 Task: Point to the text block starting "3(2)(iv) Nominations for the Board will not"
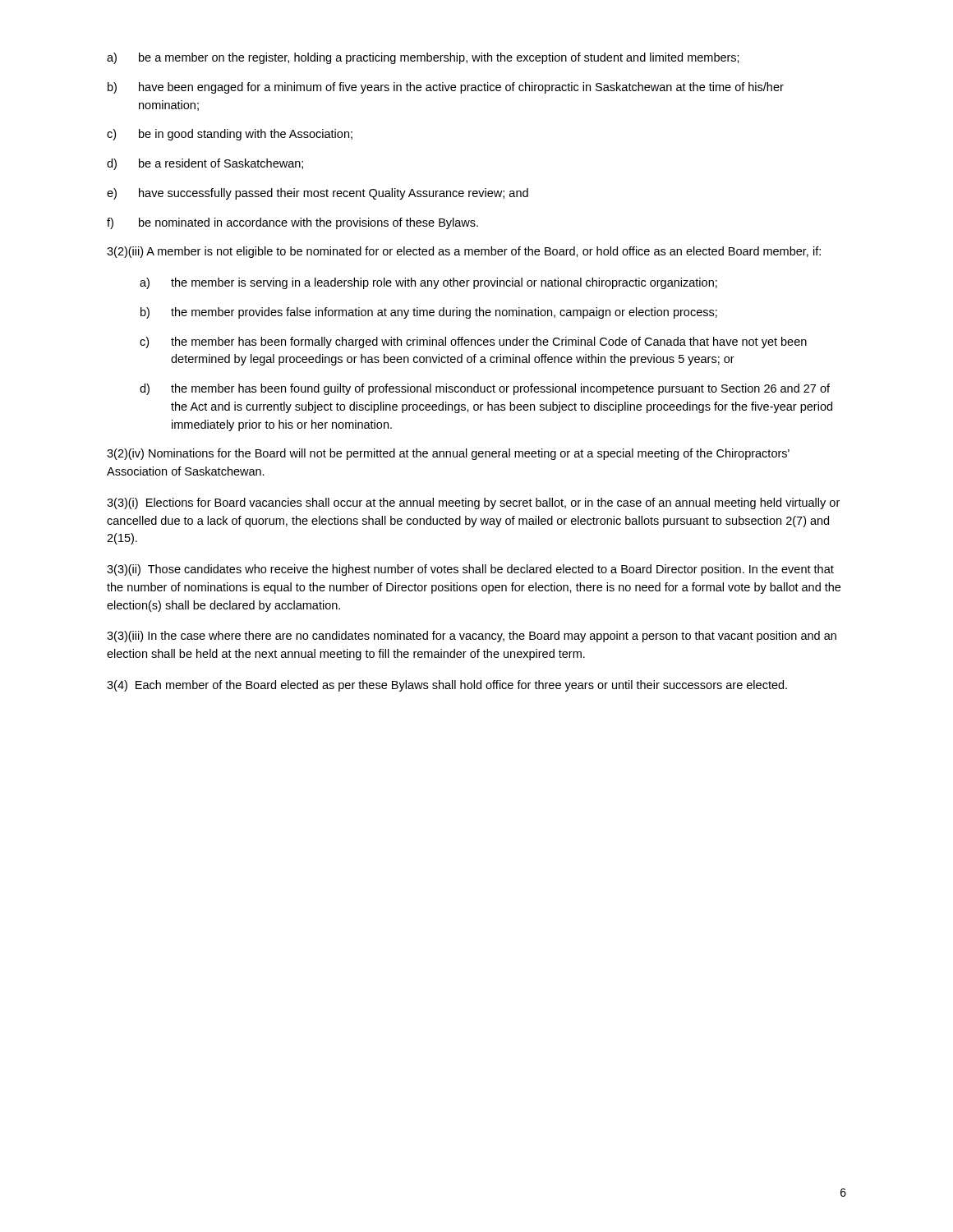pyautogui.click(x=448, y=462)
